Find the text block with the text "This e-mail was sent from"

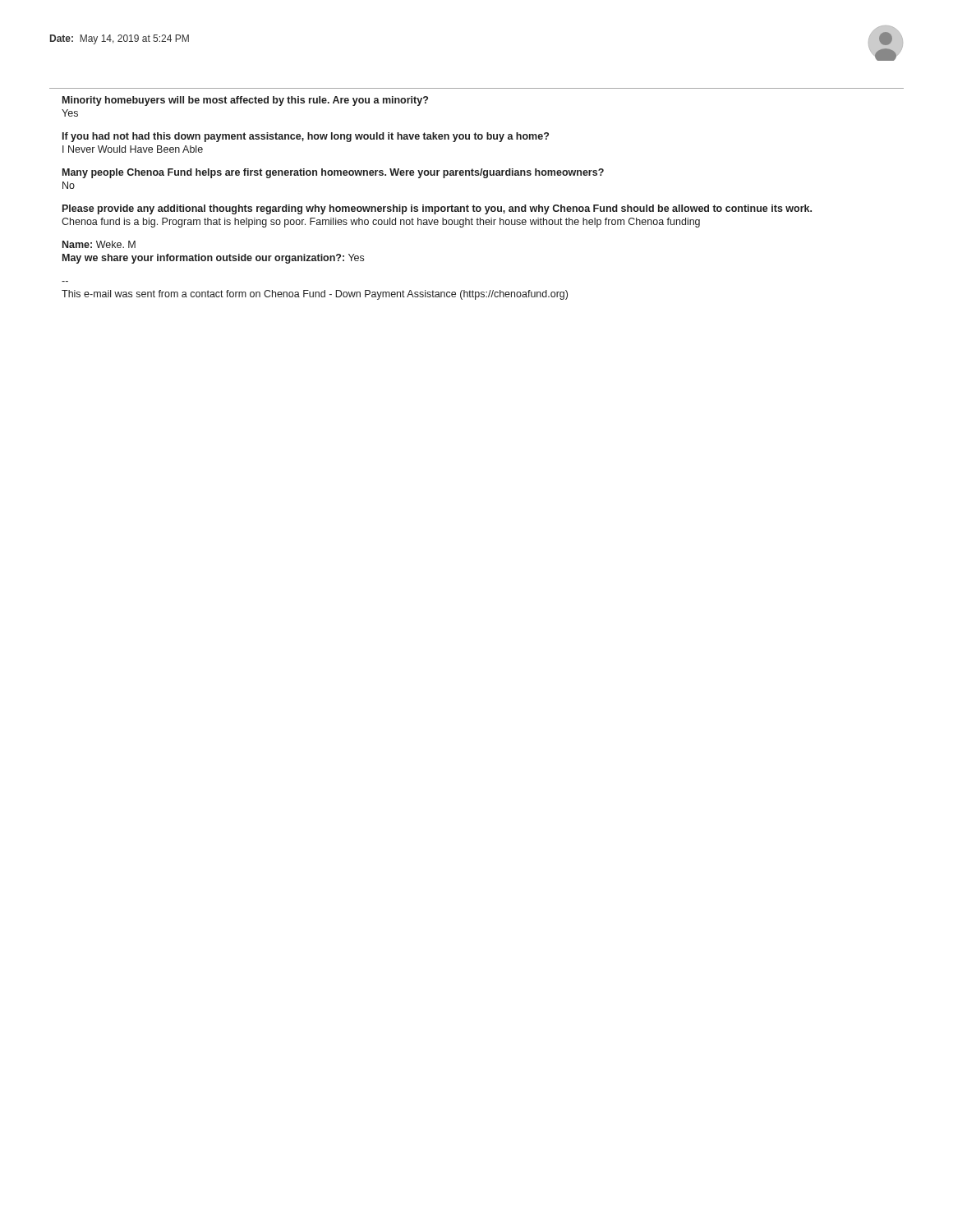(x=476, y=287)
